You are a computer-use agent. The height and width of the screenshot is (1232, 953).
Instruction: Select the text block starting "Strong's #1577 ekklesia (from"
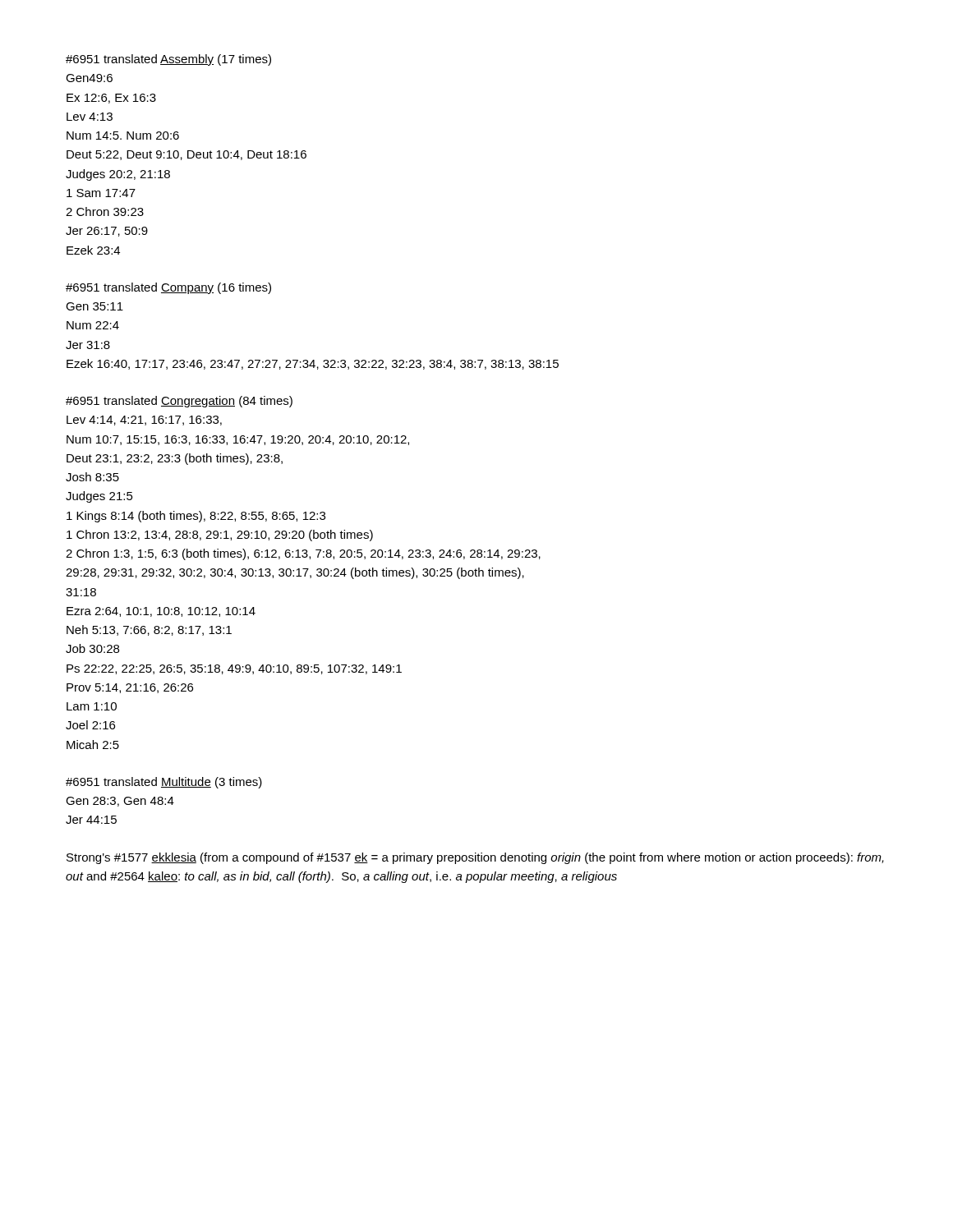click(x=475, y=866)
